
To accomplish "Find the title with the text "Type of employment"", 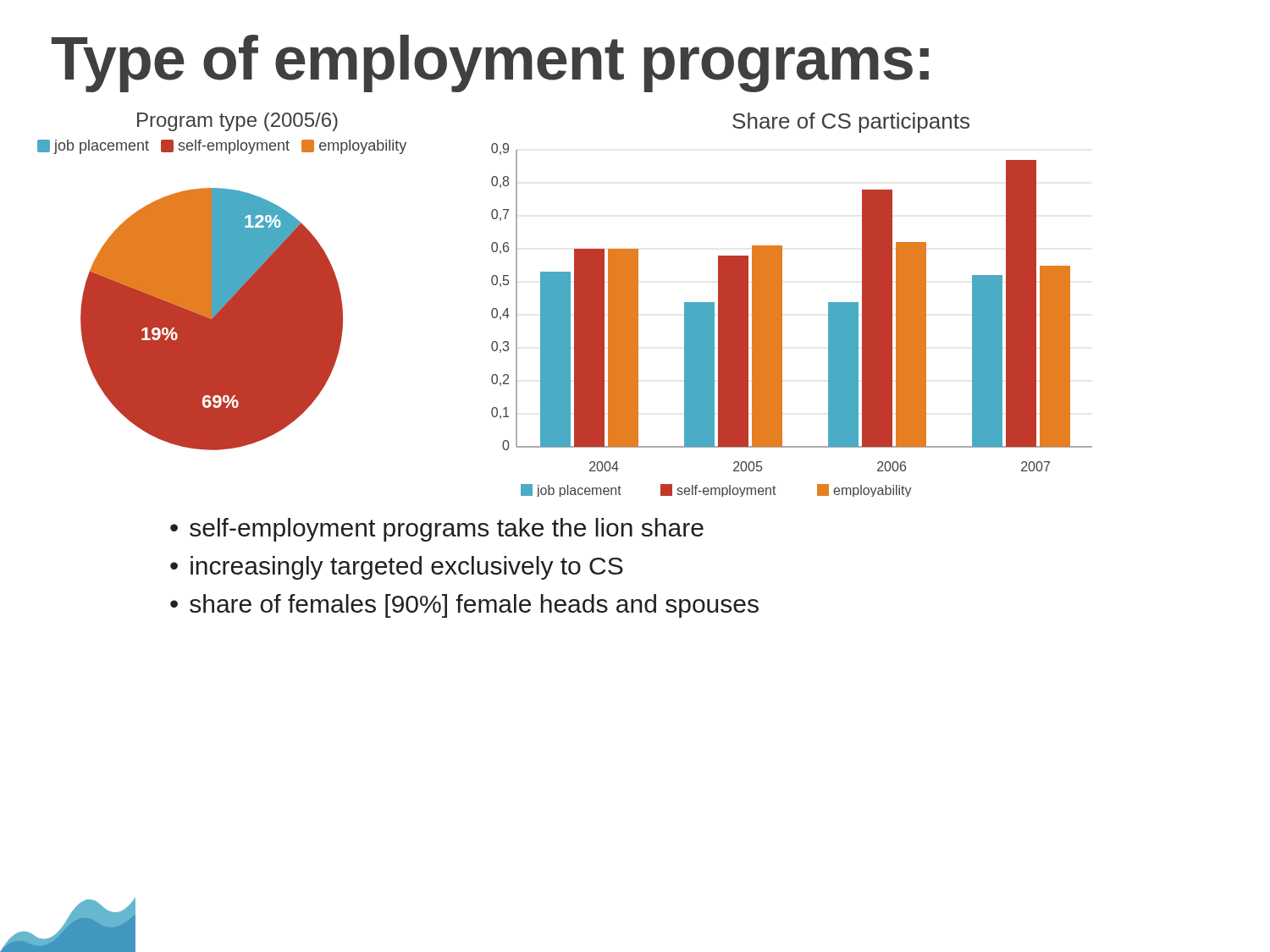I will (x=492, y=58).
